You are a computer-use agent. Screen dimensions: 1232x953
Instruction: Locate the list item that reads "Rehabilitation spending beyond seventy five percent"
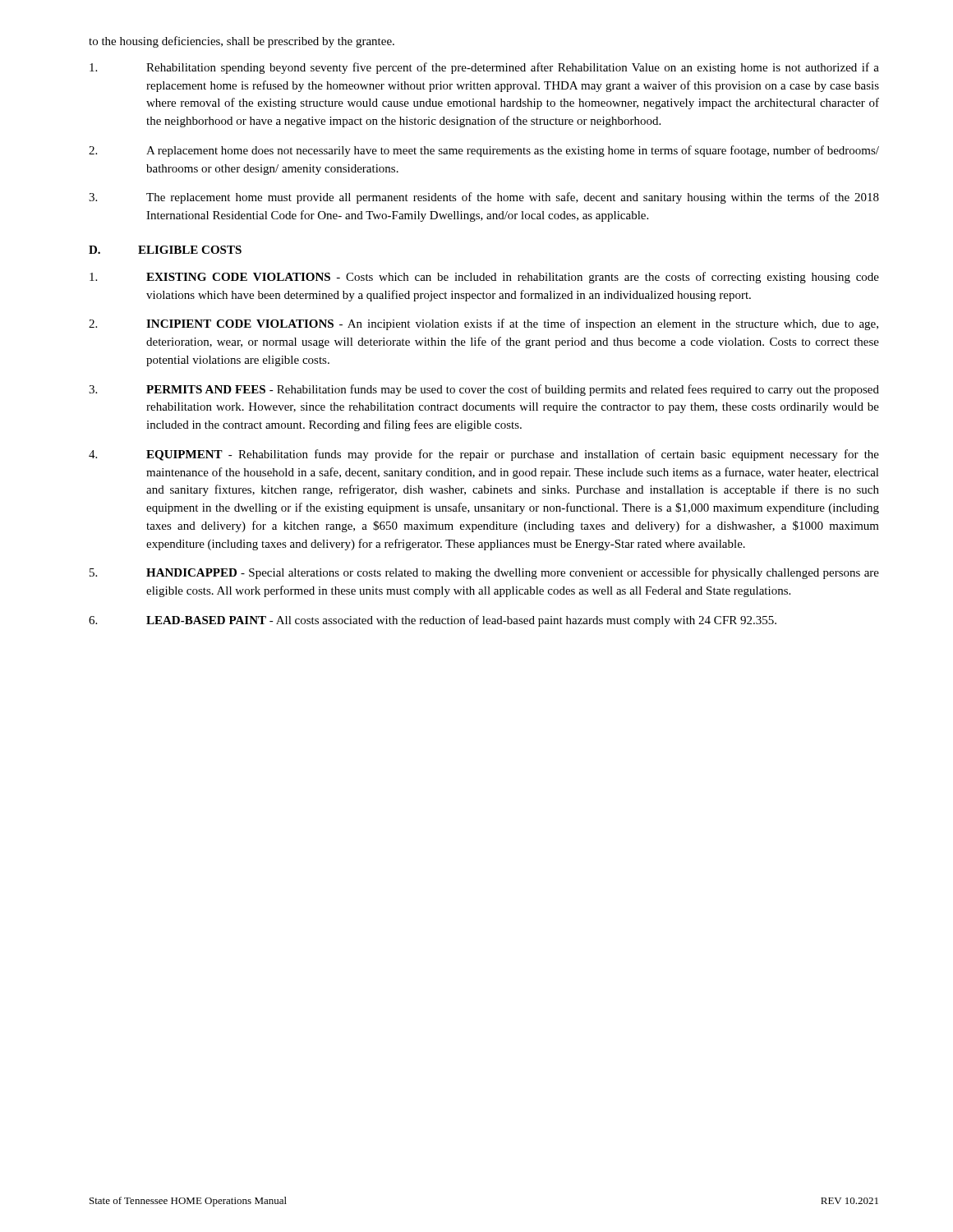click(484, 95)
